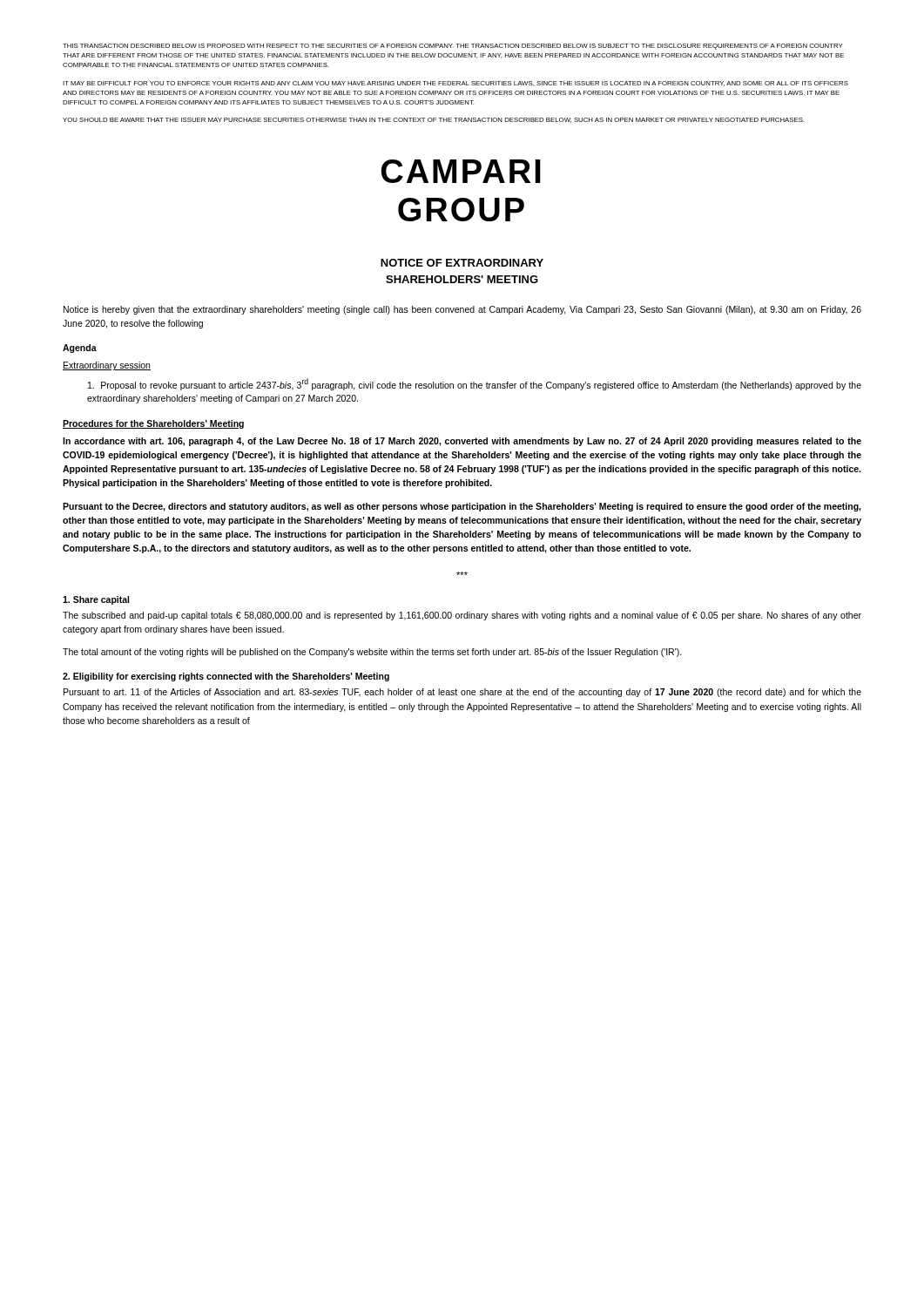924x1307 pixels.
Task: Find the block on this page that starts "Pursuant to the Decree,"
Action: [462, 527]
